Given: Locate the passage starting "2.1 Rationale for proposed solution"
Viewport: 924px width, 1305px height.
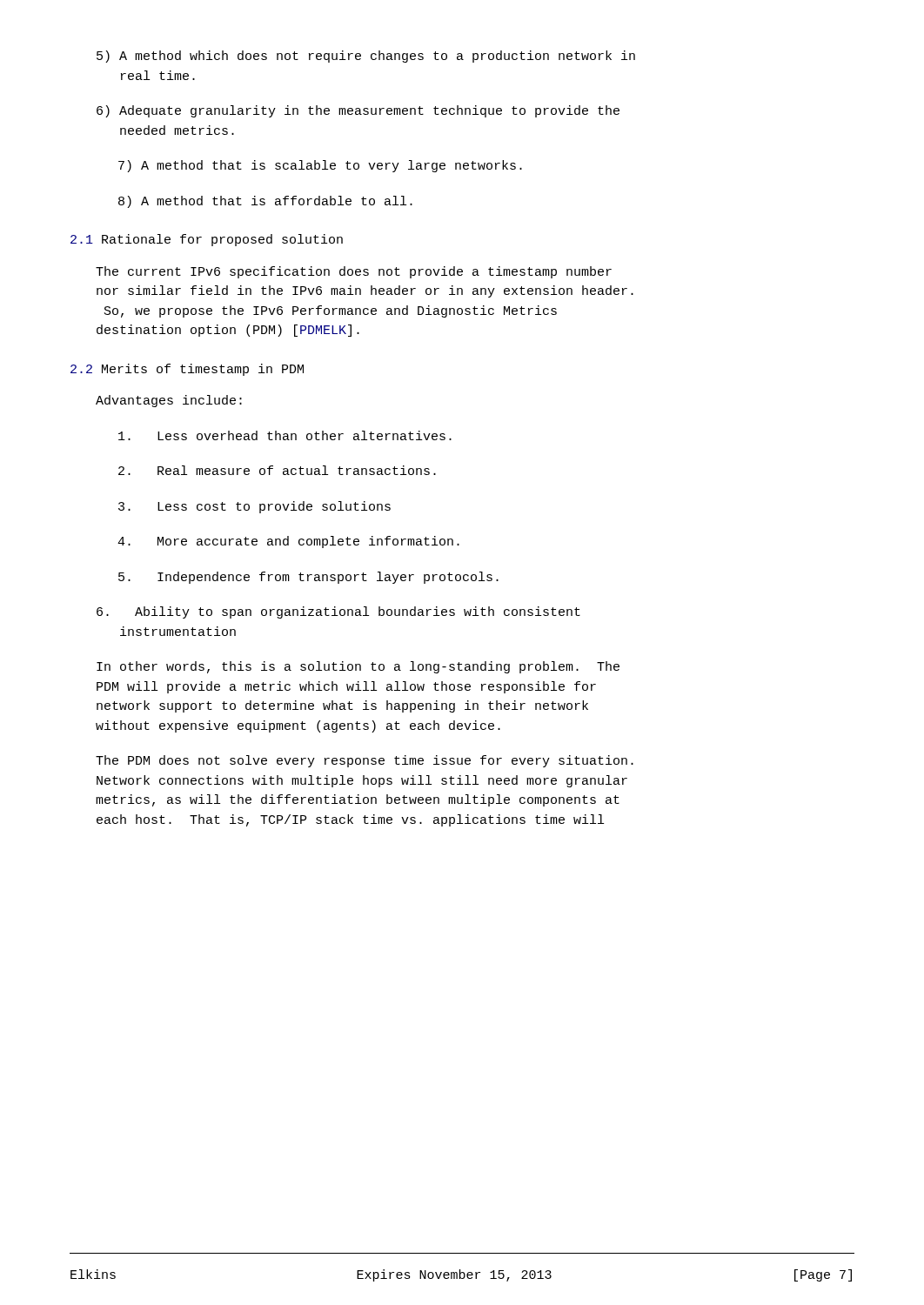Looking at the screenshot, I should (207, 241).
